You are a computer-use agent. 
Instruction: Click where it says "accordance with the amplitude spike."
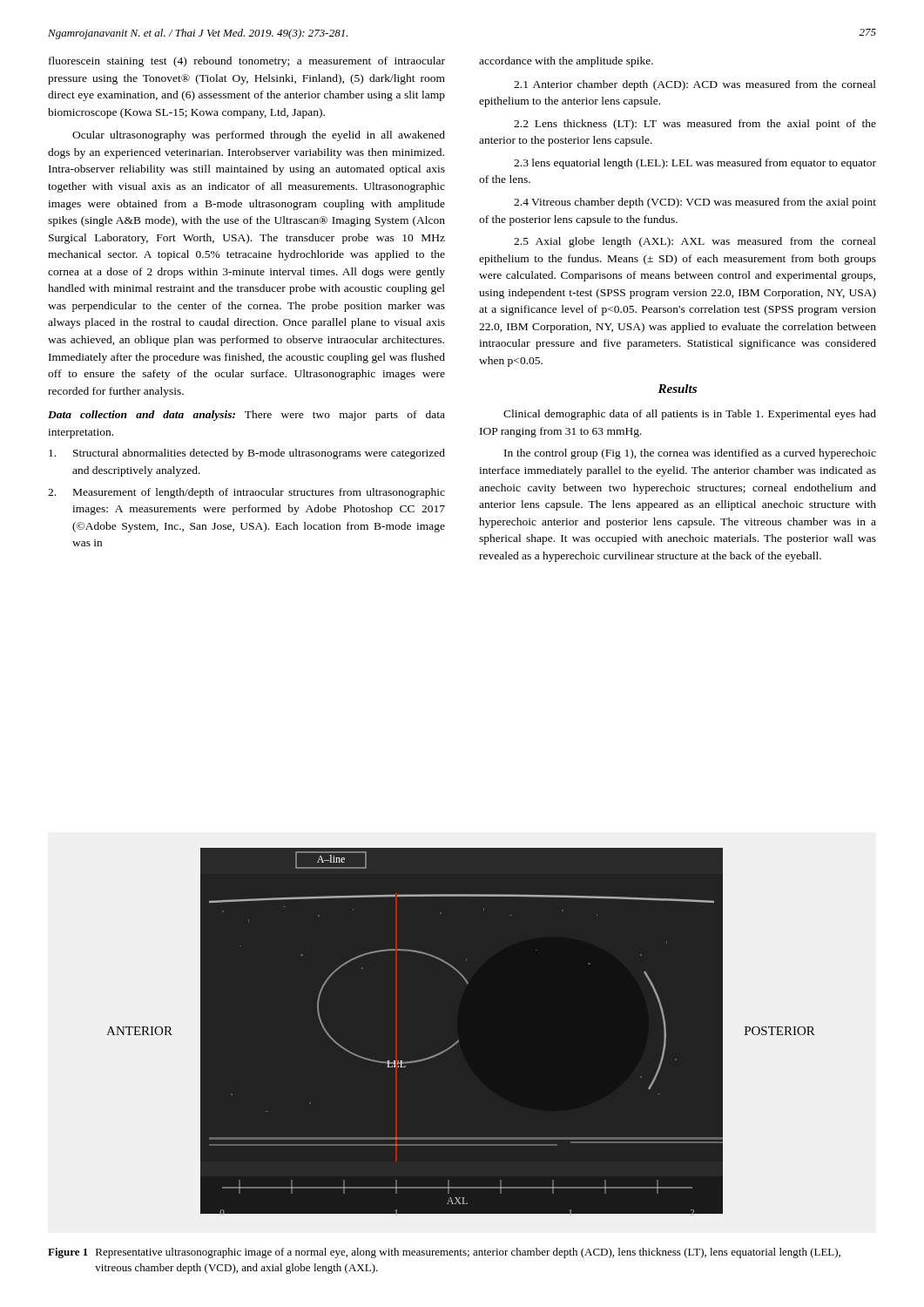pos(566,62)
